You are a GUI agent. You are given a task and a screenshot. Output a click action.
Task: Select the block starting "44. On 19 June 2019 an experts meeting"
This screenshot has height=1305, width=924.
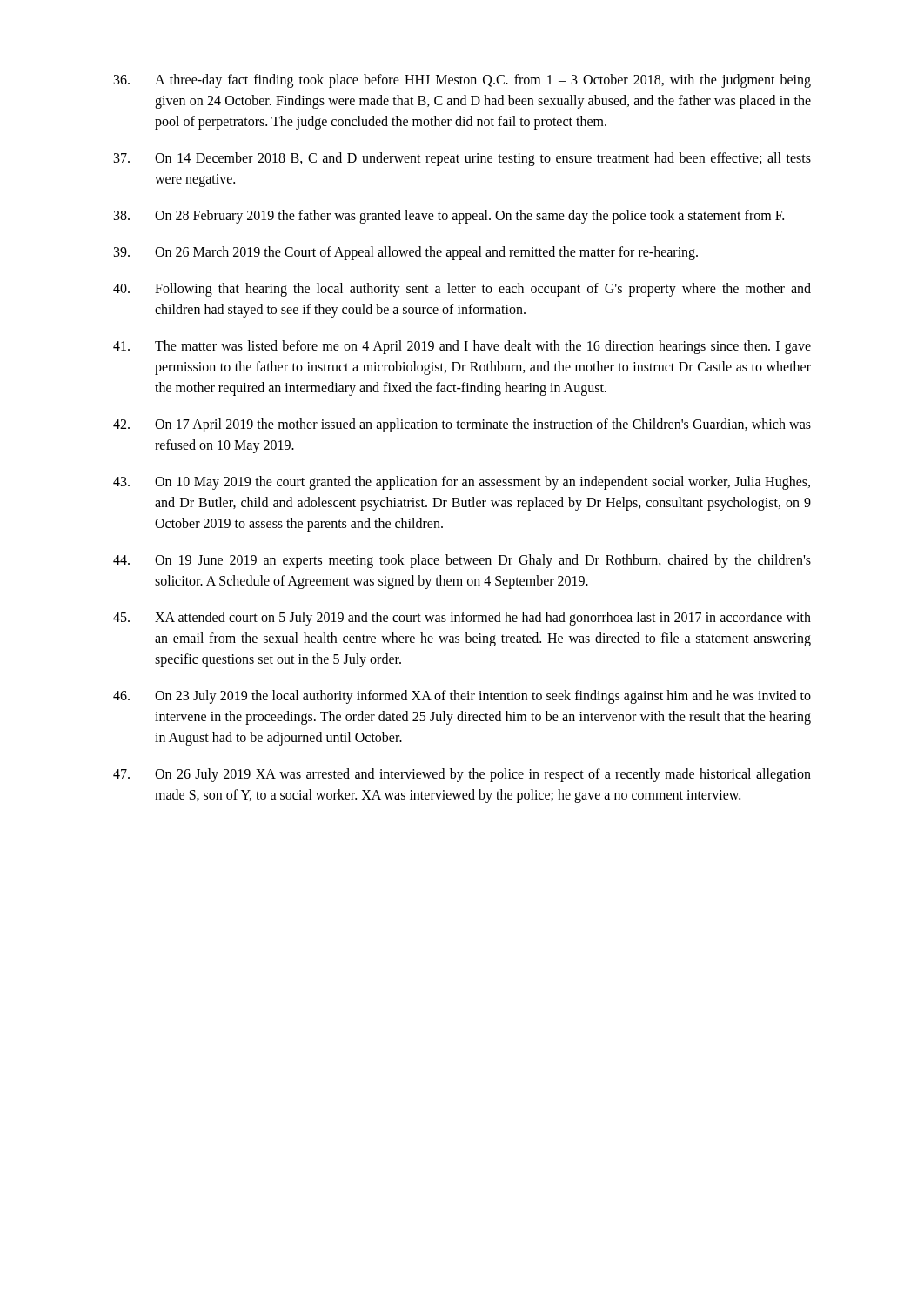[462, 571]
